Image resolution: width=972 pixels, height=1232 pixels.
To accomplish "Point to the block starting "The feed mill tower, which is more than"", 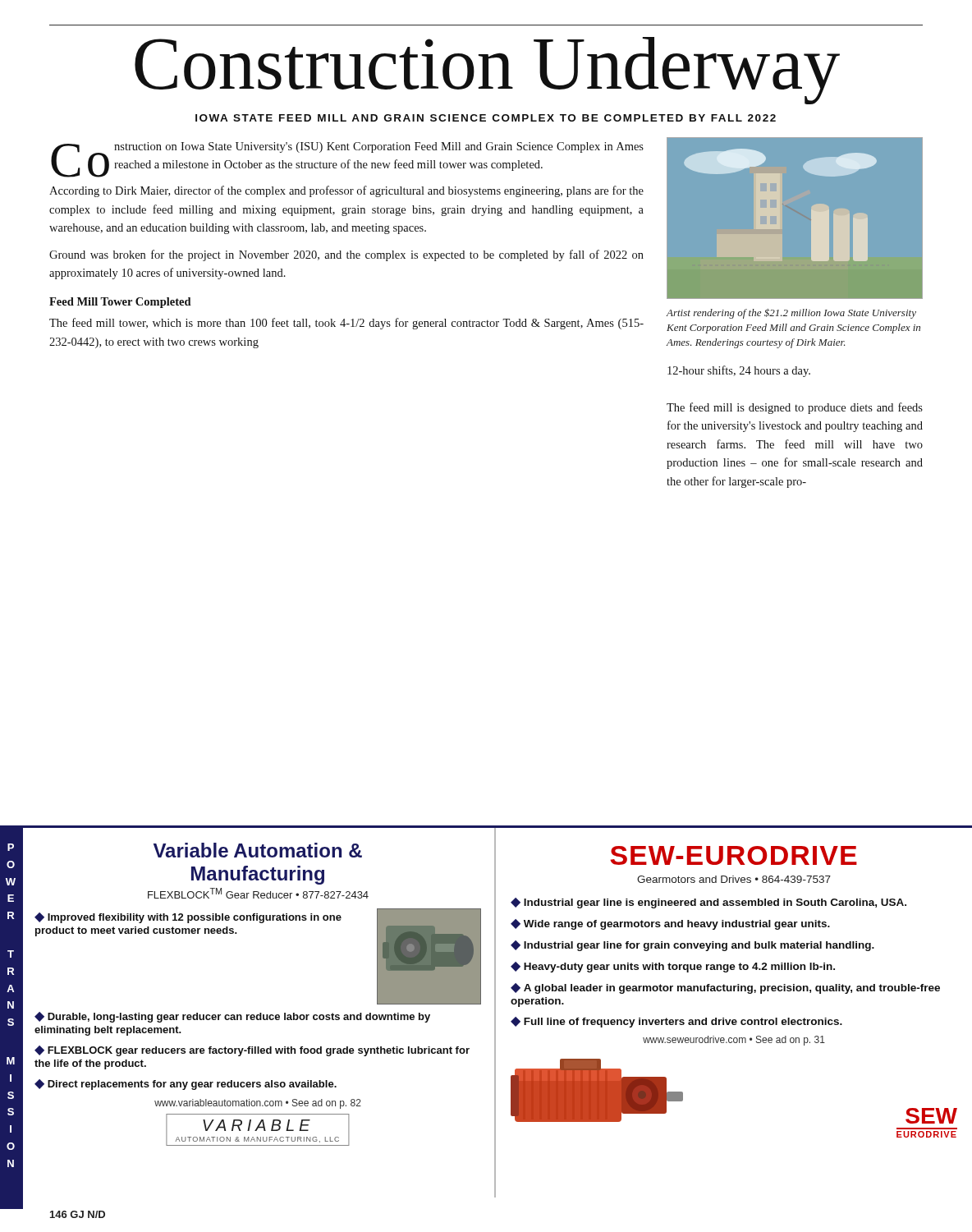I will (346, 332).
